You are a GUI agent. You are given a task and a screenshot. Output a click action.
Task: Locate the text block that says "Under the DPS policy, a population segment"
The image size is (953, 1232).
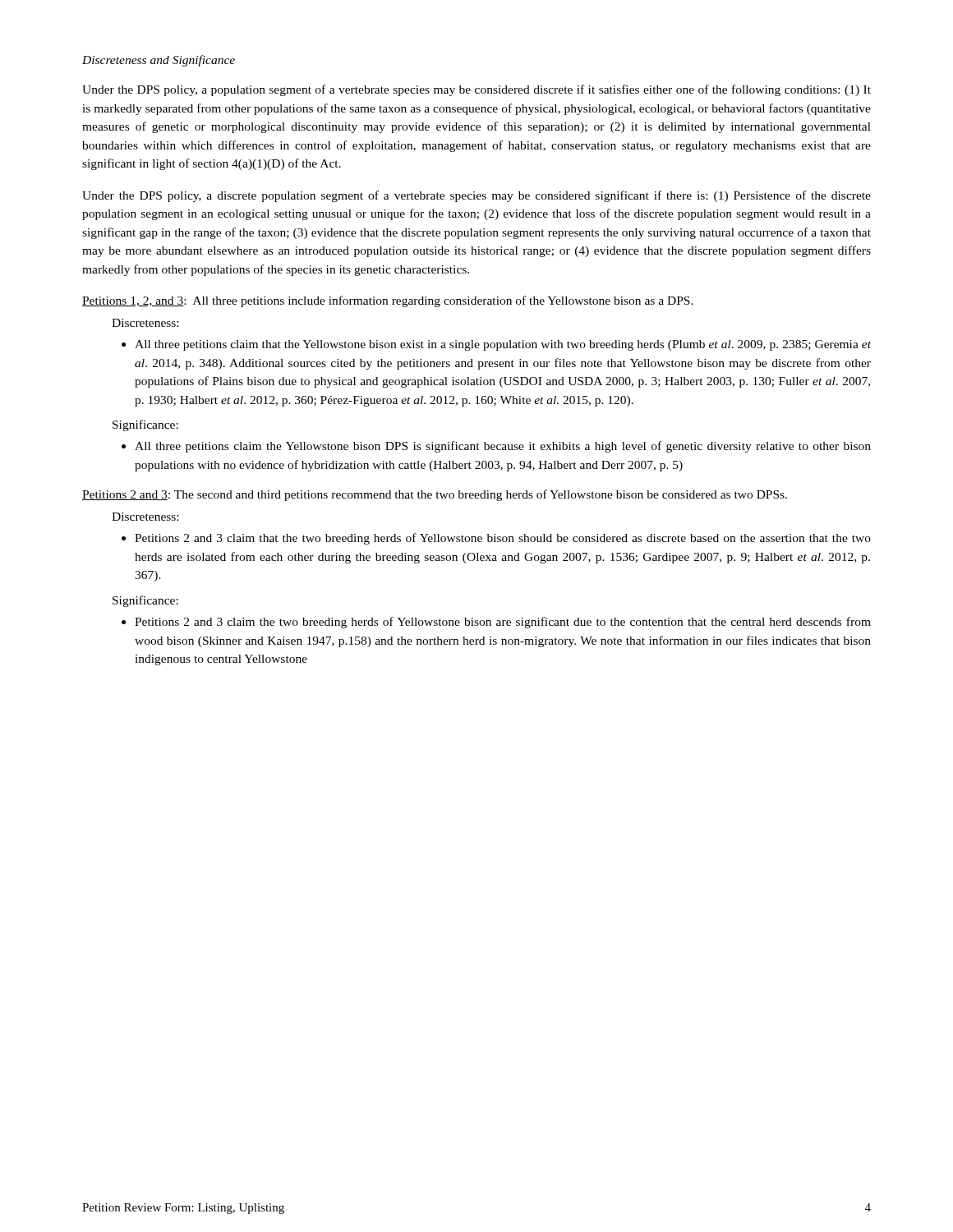point(476,126)
